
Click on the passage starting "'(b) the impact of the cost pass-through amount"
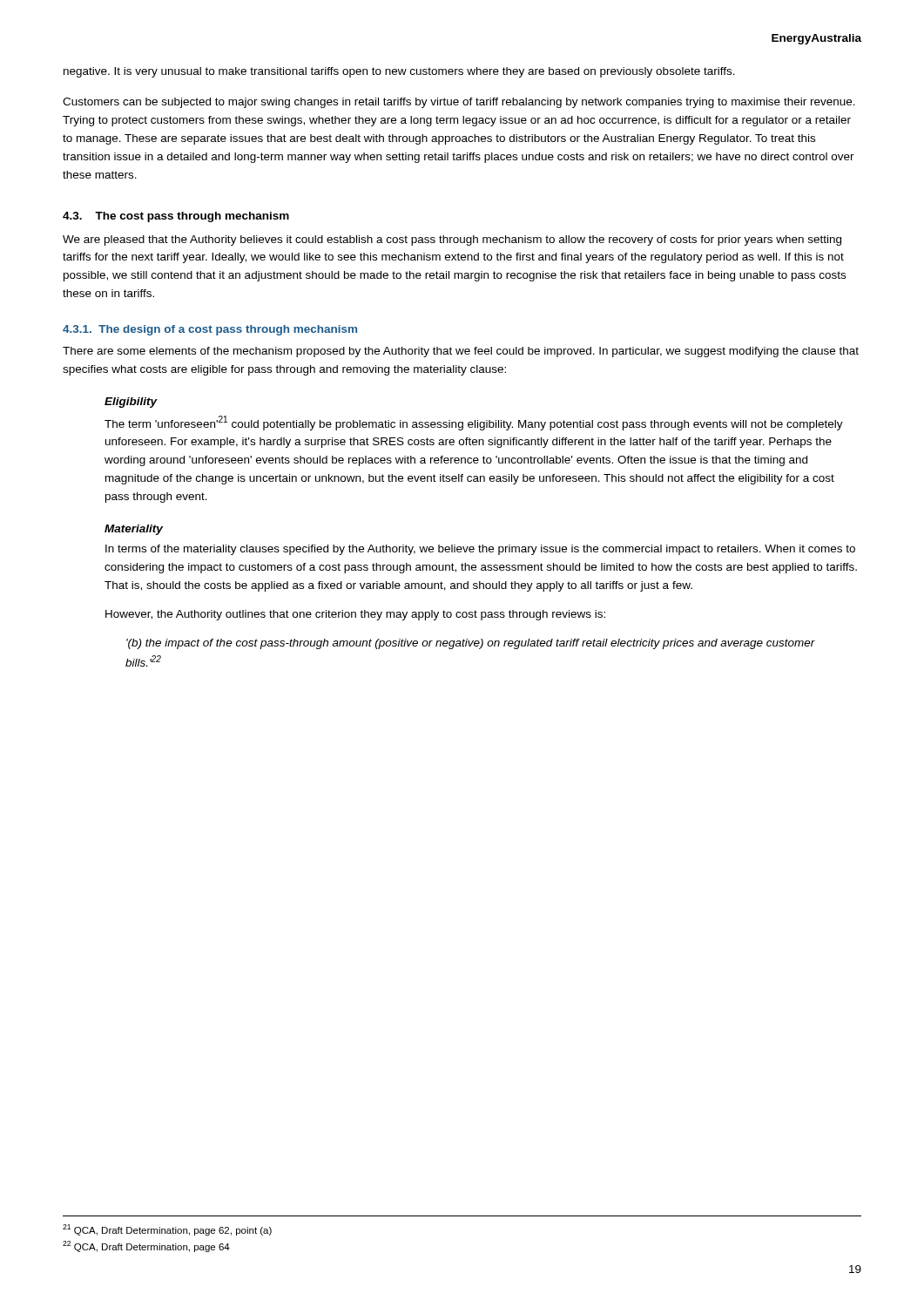[470, 653]
